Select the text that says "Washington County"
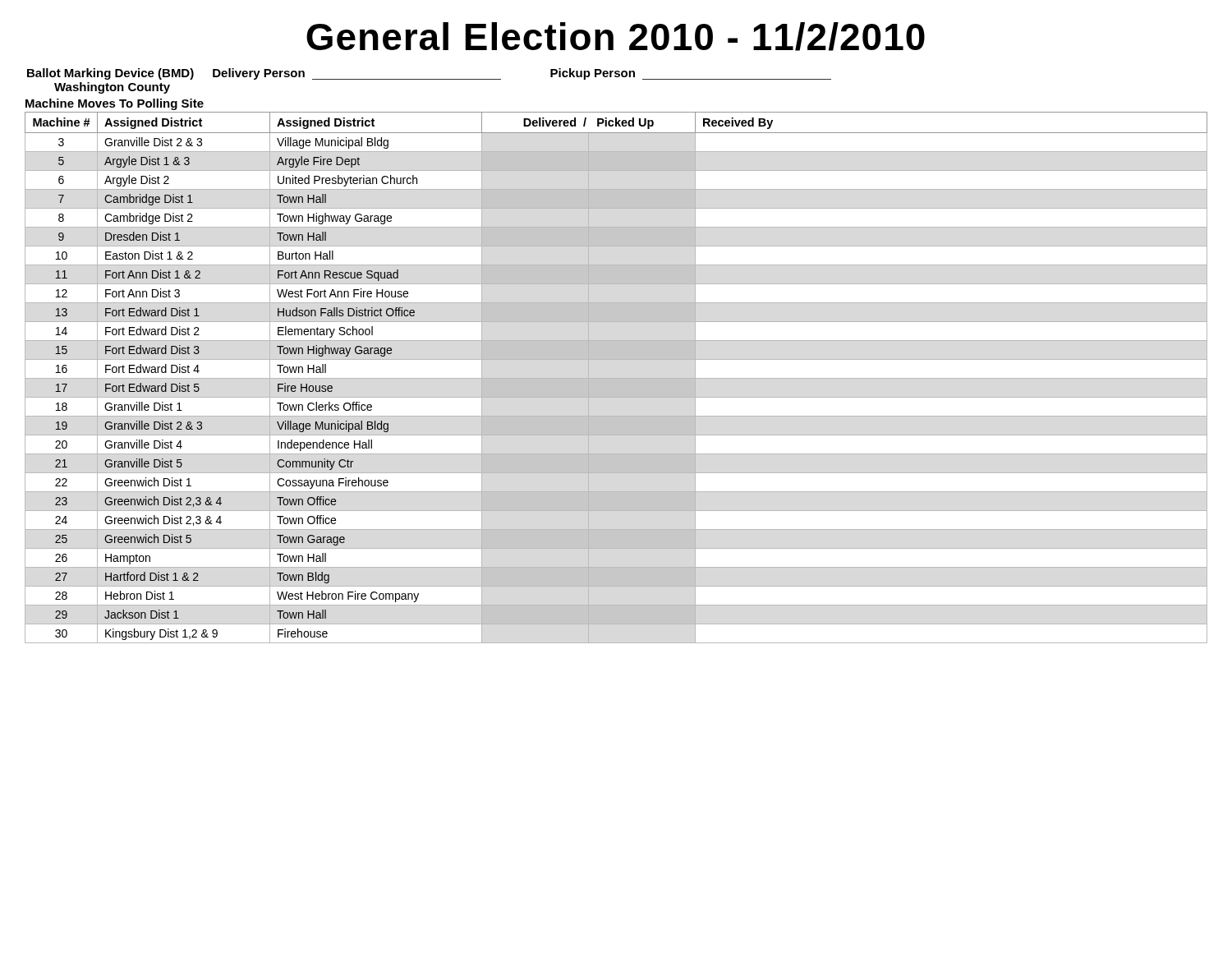 point(112,87)
